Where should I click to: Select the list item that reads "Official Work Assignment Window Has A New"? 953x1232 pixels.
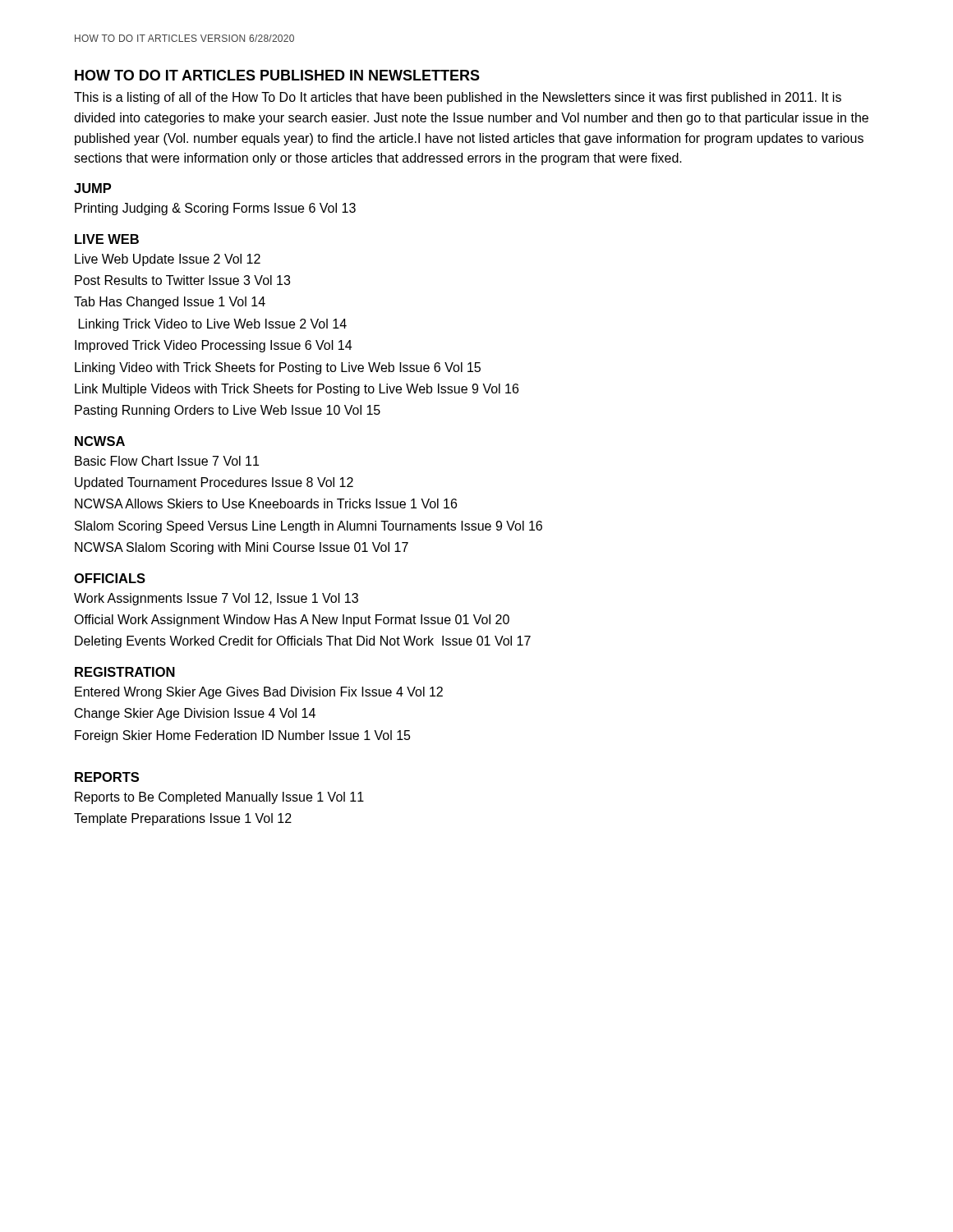click(292, 620)
